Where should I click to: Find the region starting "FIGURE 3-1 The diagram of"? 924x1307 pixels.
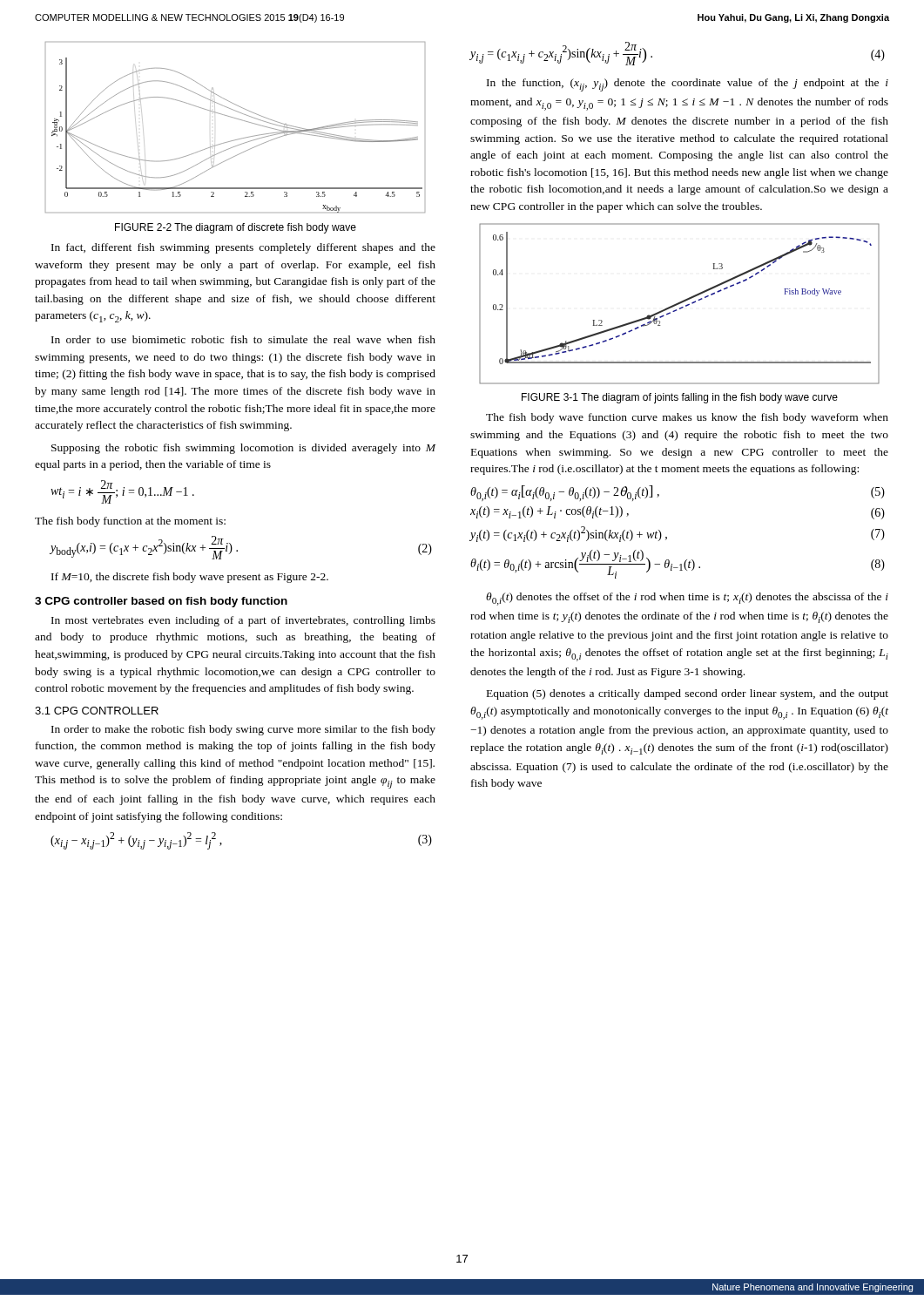pyautogui.click(x=679, y=398)
